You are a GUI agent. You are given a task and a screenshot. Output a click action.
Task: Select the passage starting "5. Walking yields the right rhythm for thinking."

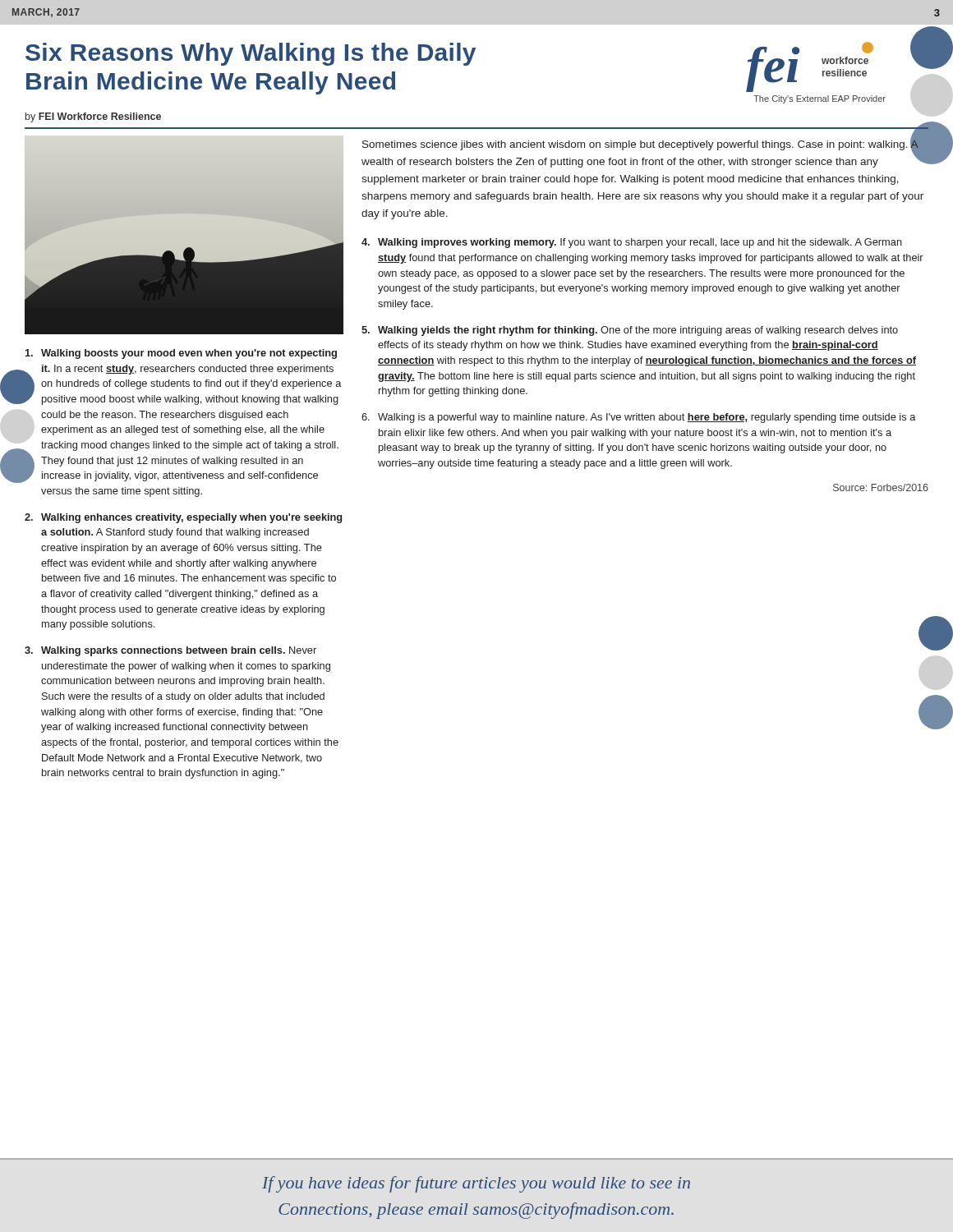(645, 361)
